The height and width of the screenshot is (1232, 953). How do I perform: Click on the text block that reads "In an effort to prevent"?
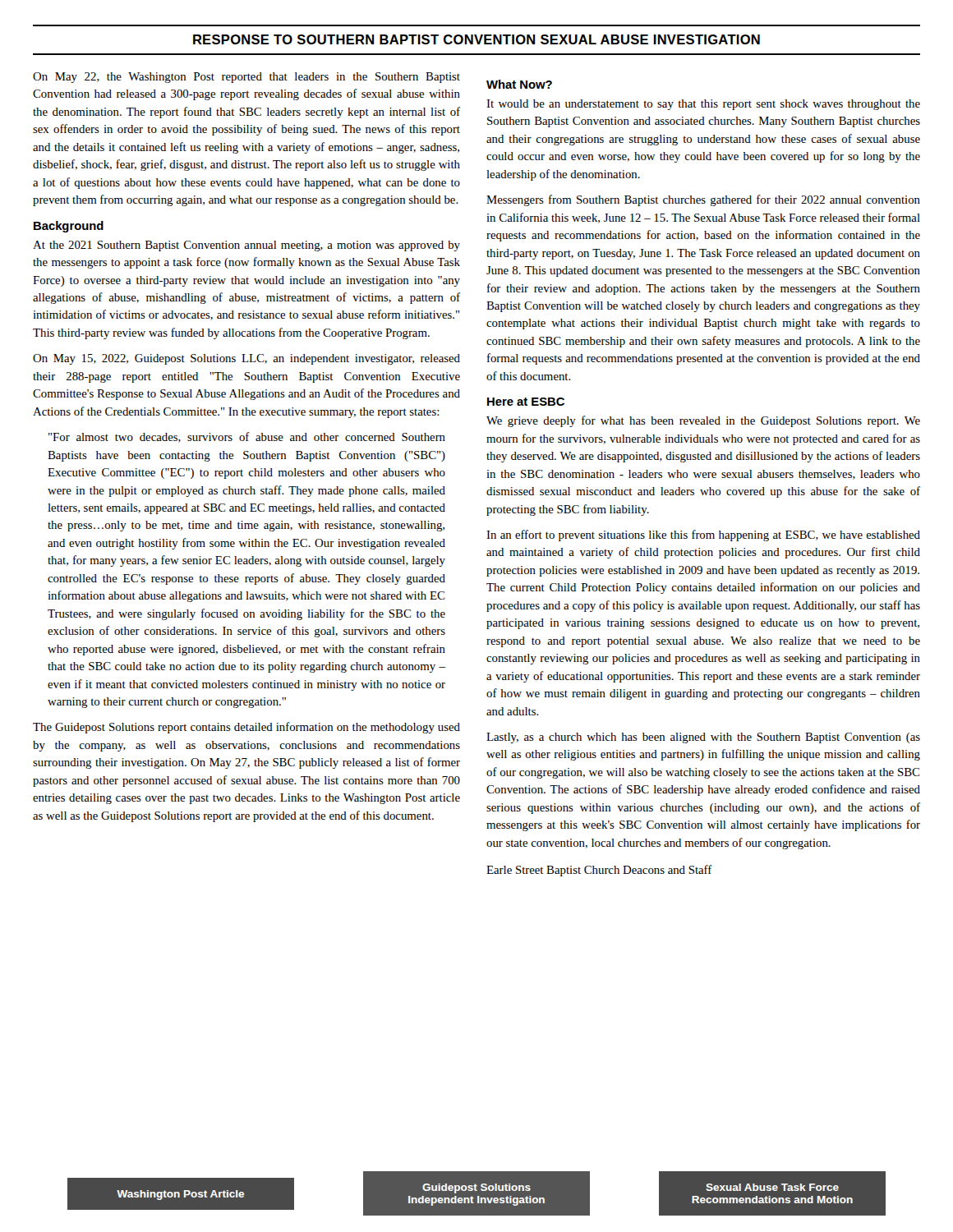point(703,623)
